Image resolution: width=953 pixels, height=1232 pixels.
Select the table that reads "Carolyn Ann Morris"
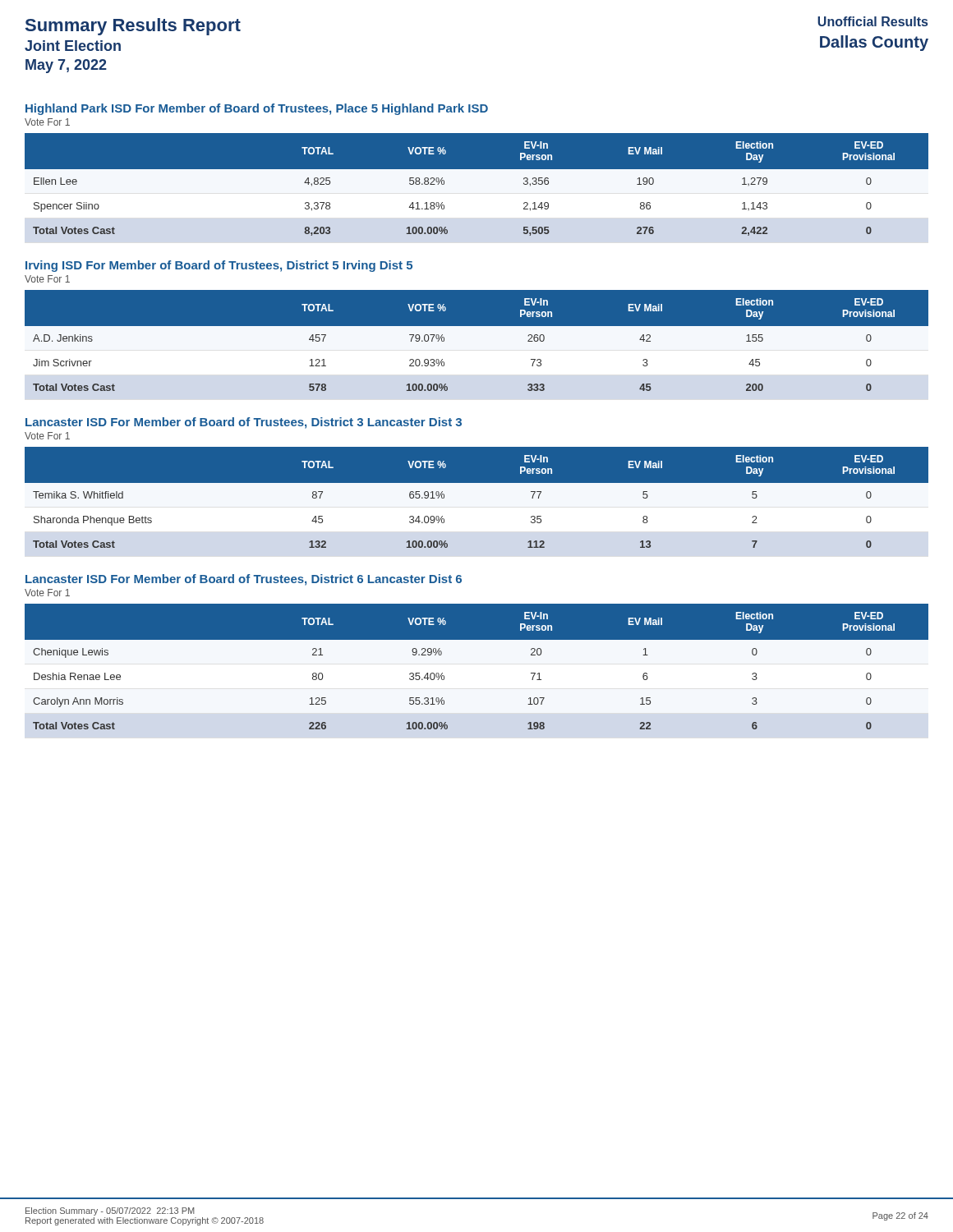476,671
